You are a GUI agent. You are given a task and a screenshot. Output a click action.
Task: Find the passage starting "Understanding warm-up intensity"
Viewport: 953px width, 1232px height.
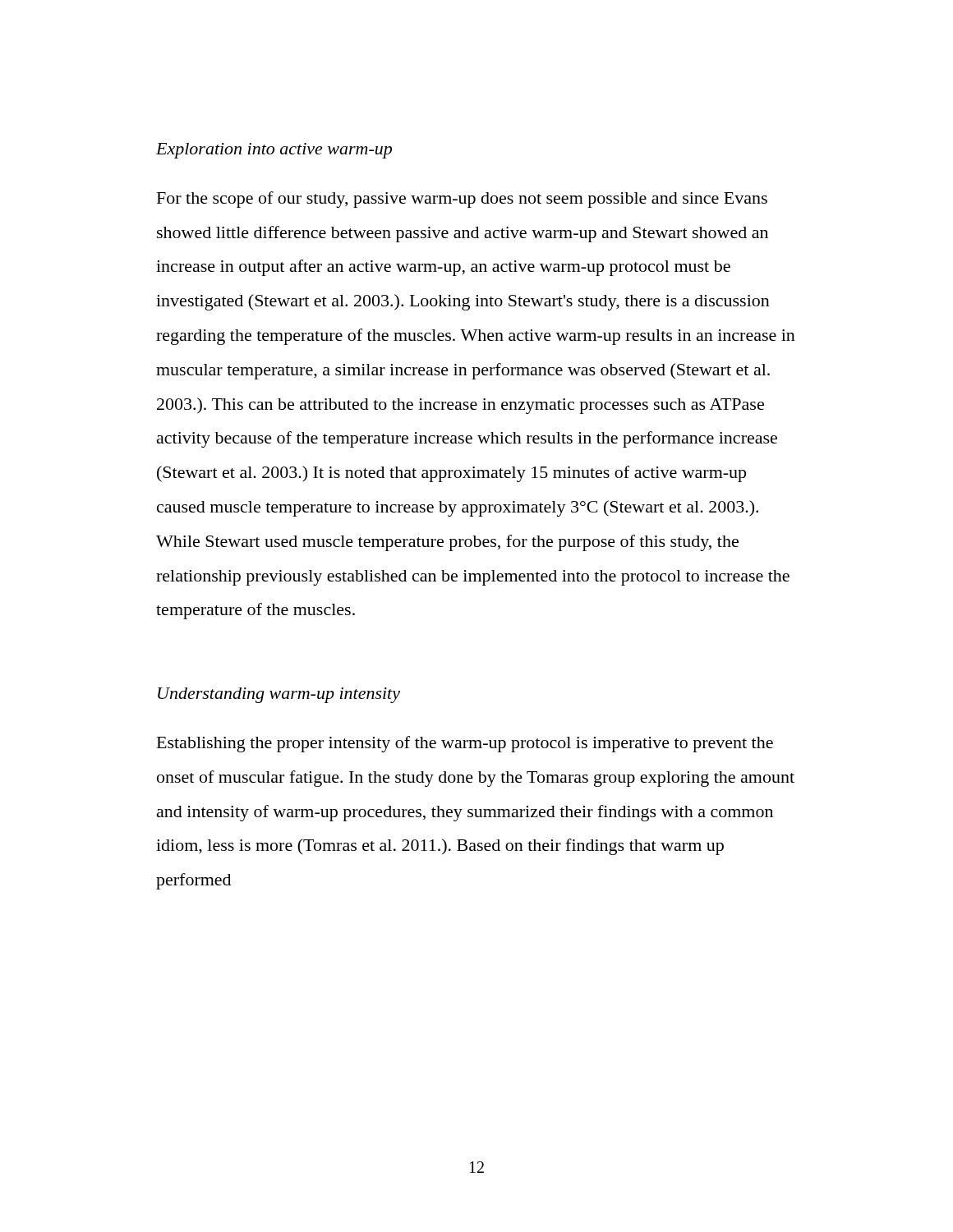point(279,695)
